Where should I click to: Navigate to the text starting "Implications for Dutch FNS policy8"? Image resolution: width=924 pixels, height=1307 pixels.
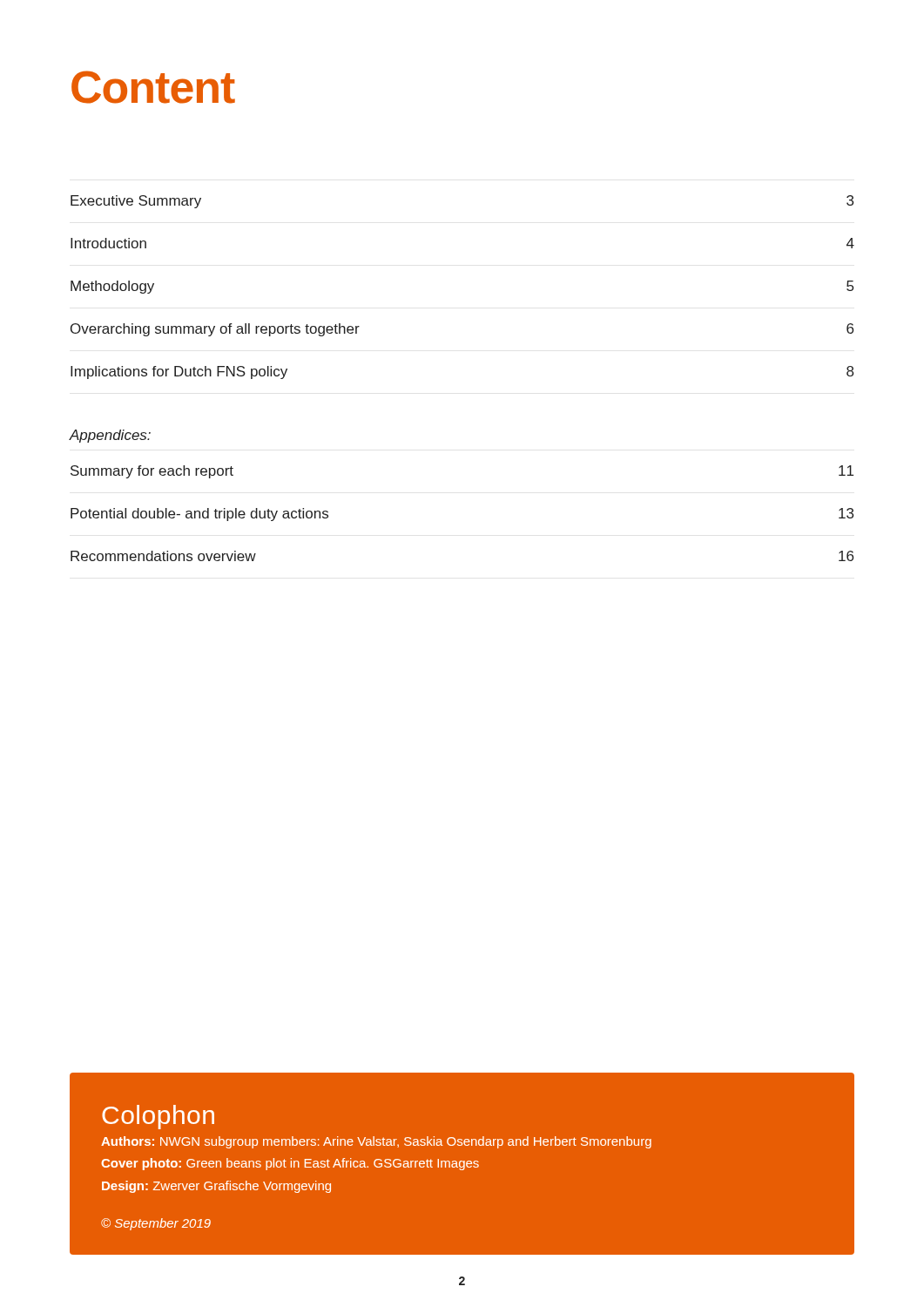[181, 374]
